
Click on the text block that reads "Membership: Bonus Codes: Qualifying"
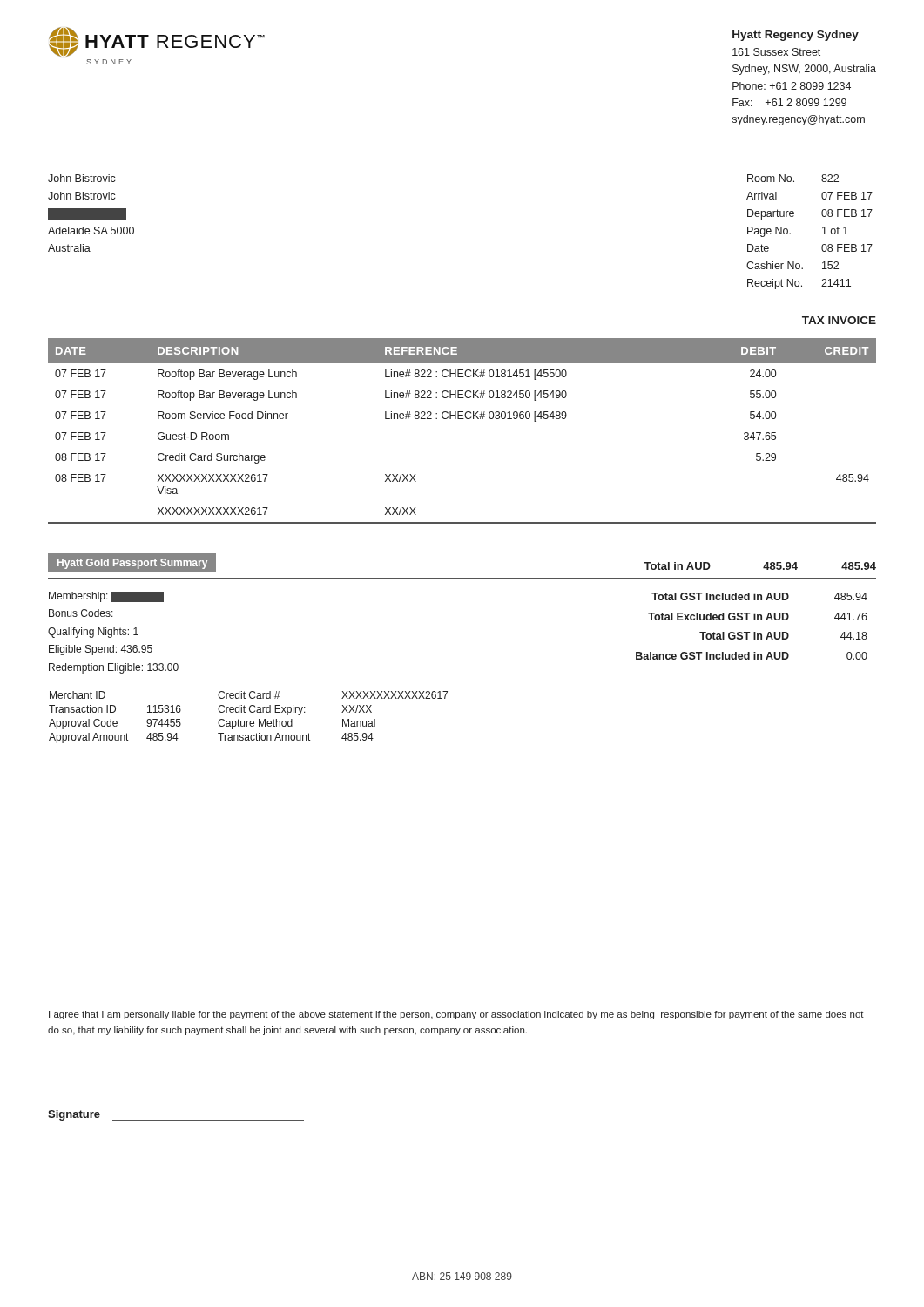pos(113,631)
